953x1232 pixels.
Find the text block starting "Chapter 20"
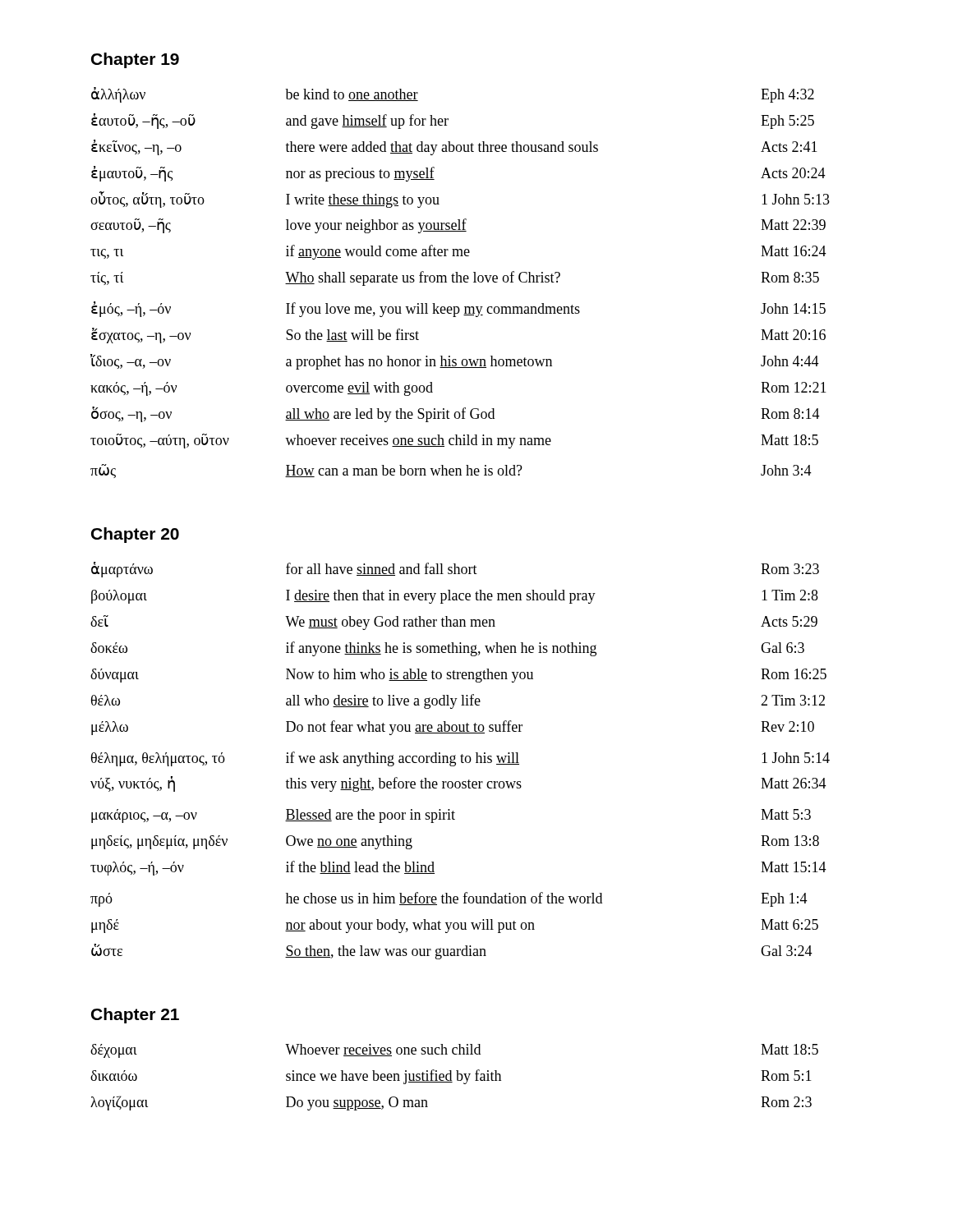(x=135, y=534)
